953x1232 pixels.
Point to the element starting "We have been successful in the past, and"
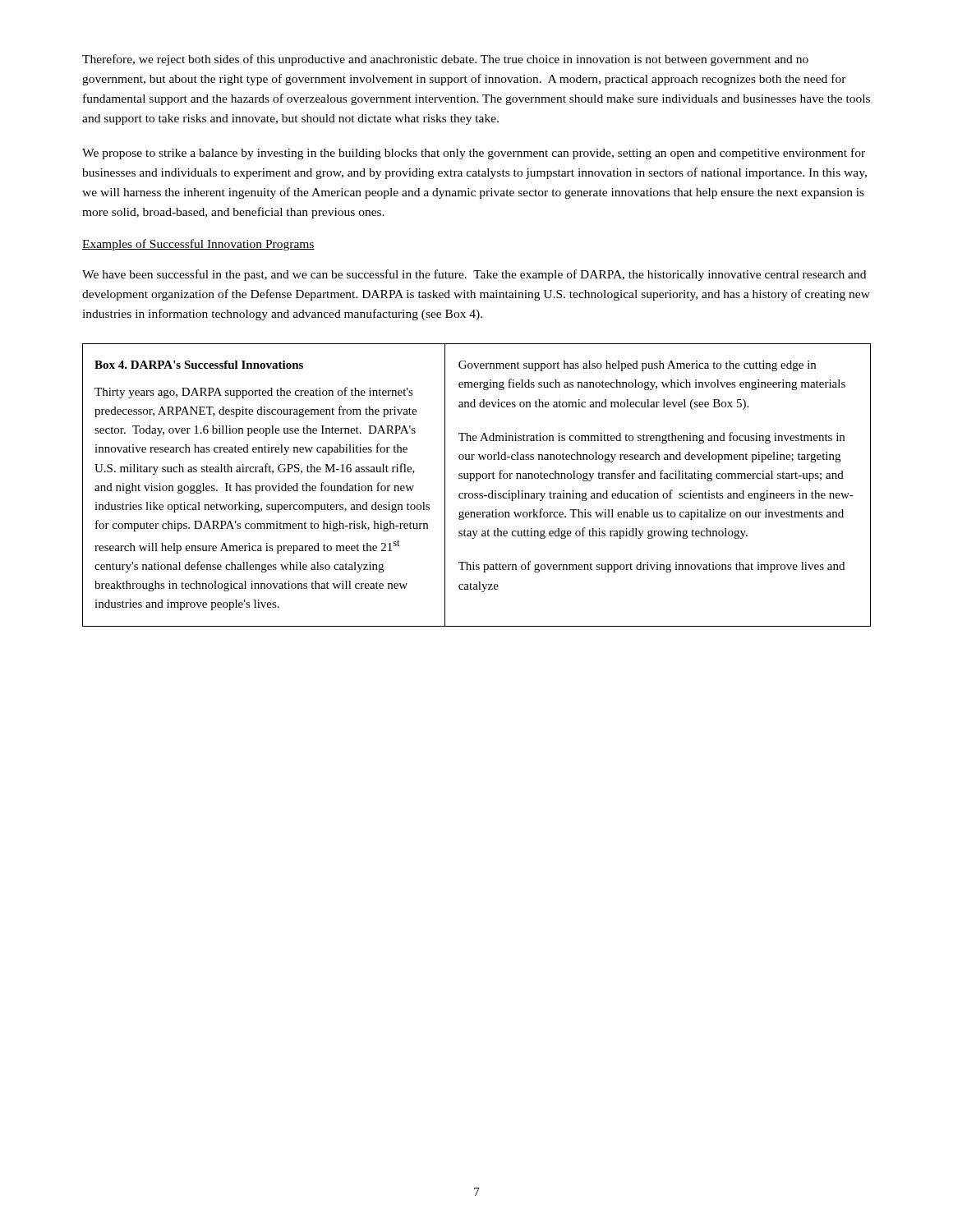[x=476, y=294]
